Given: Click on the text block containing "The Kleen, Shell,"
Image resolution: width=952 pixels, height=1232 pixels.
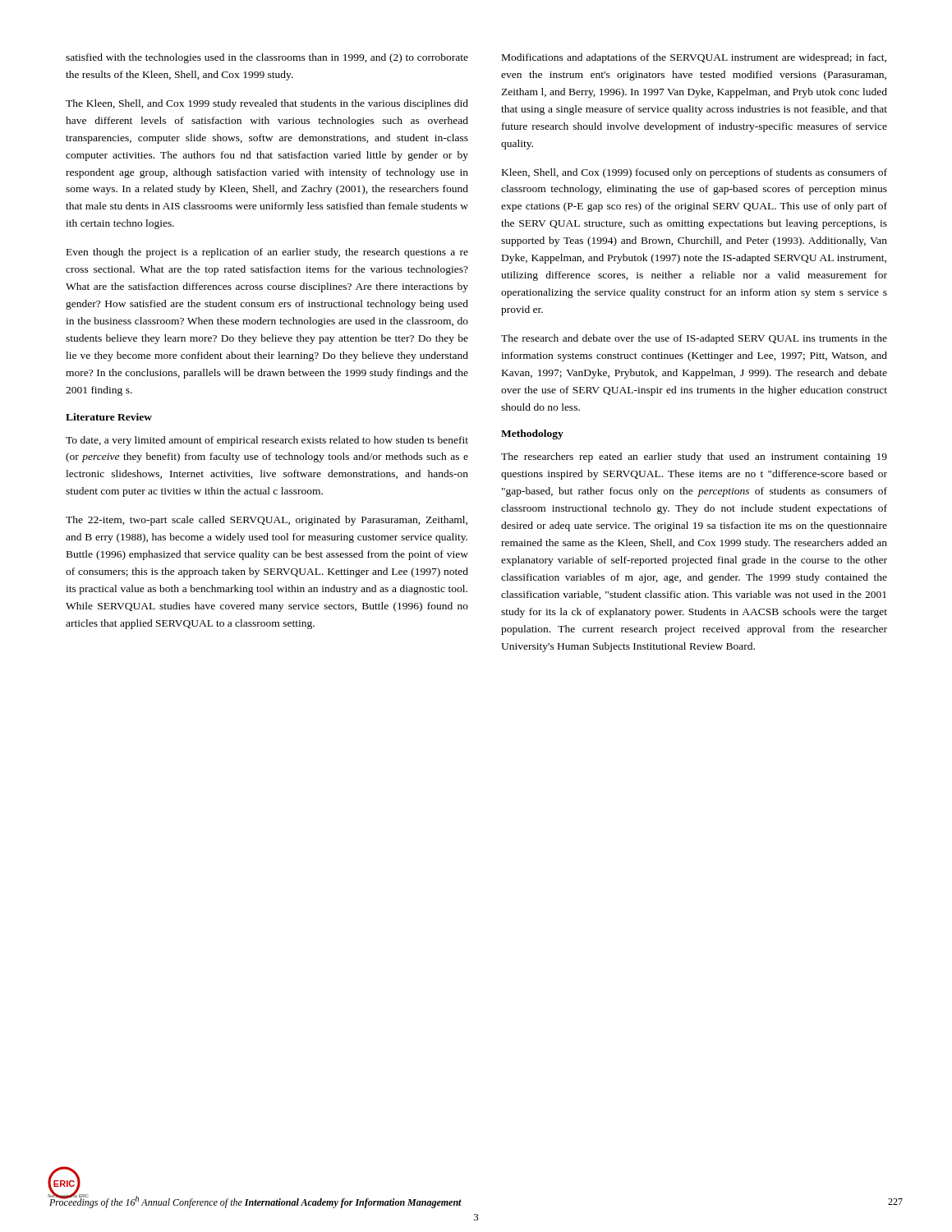Looking at the screenshot, I should pyautogui.click(x=267, y=163).
